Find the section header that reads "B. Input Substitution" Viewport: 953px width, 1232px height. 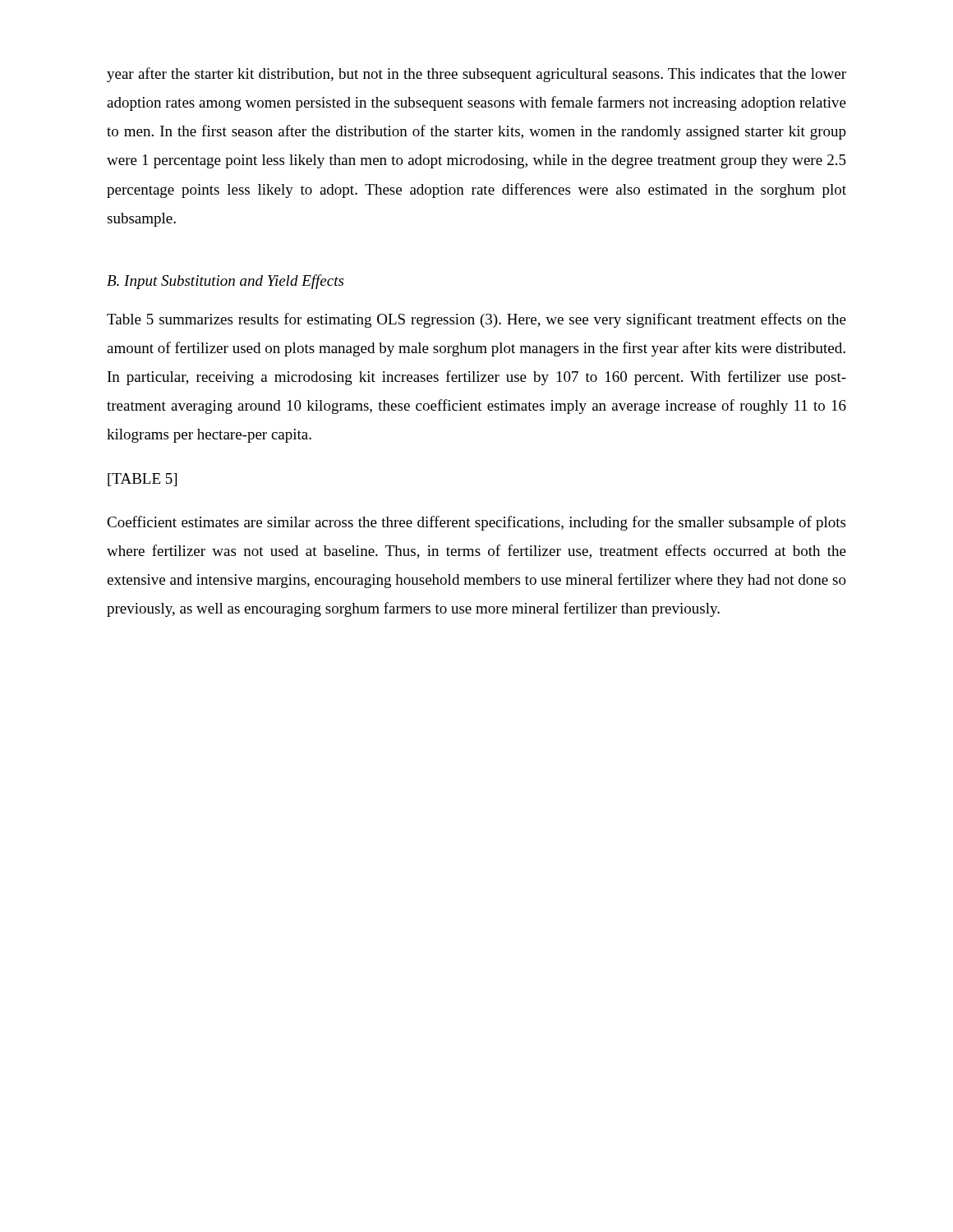pos(225,280)
